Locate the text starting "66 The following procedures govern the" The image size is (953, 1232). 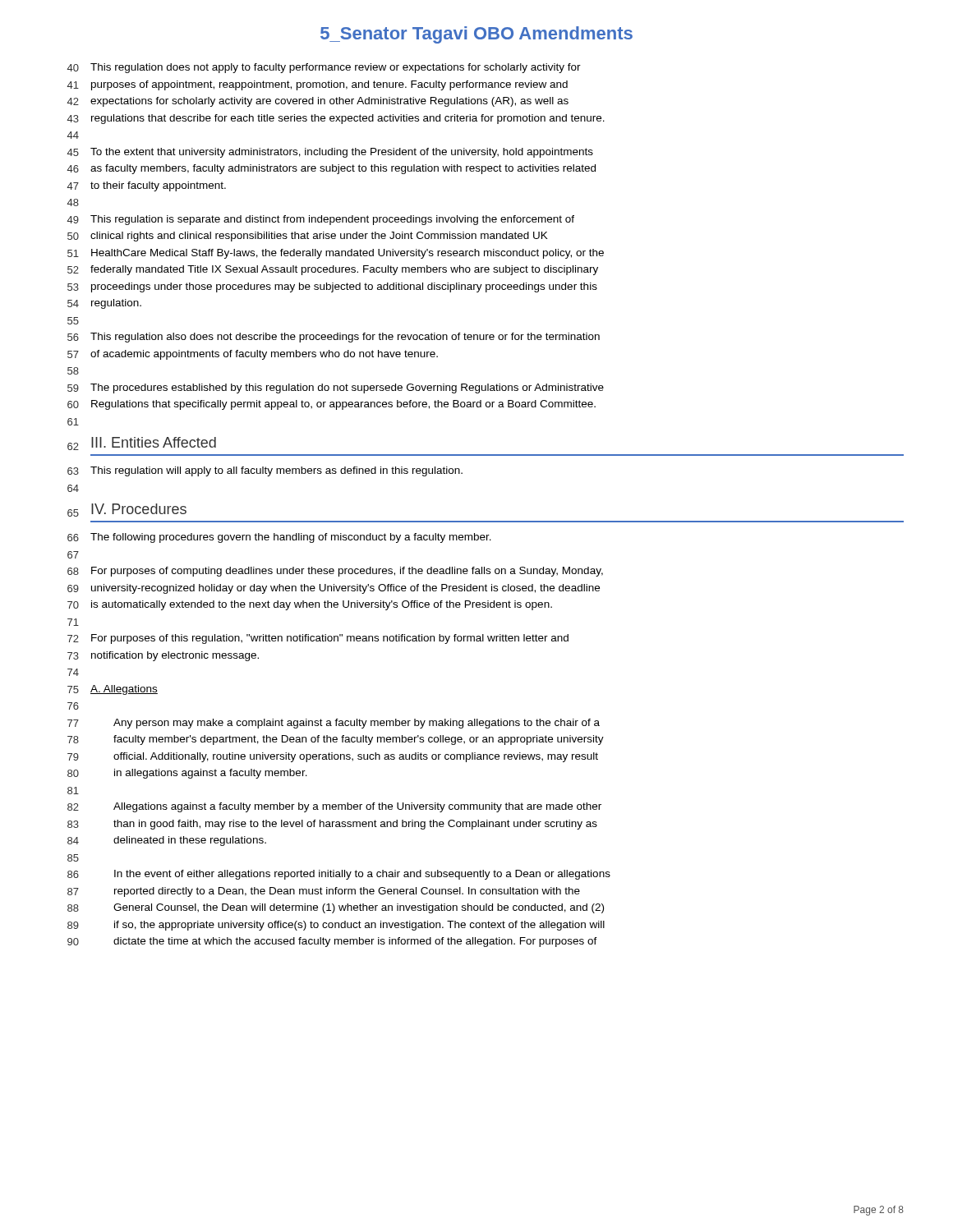(476, 537)
